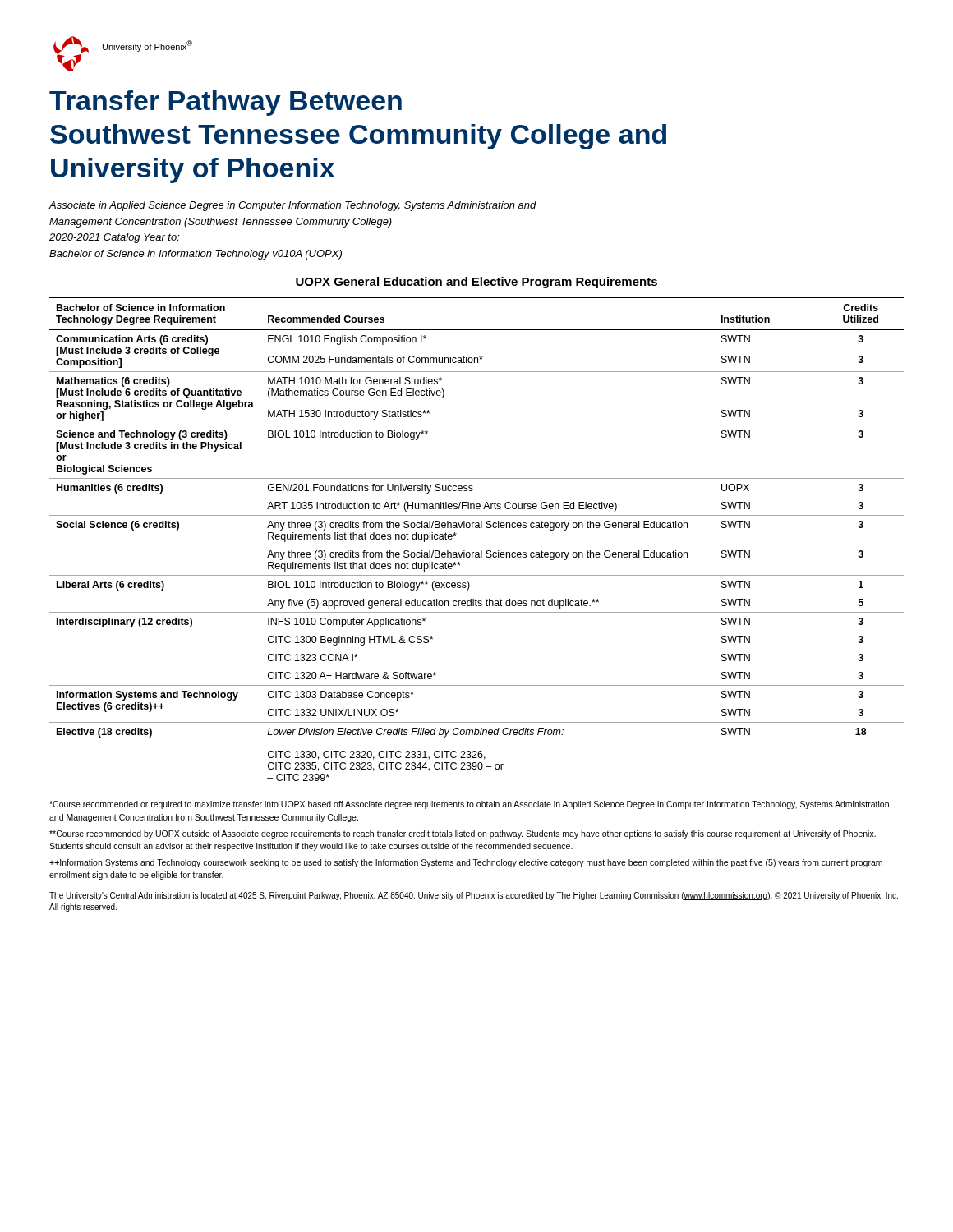953x1232 pixels.
Task: Select a section header
Action: [476, 282]
